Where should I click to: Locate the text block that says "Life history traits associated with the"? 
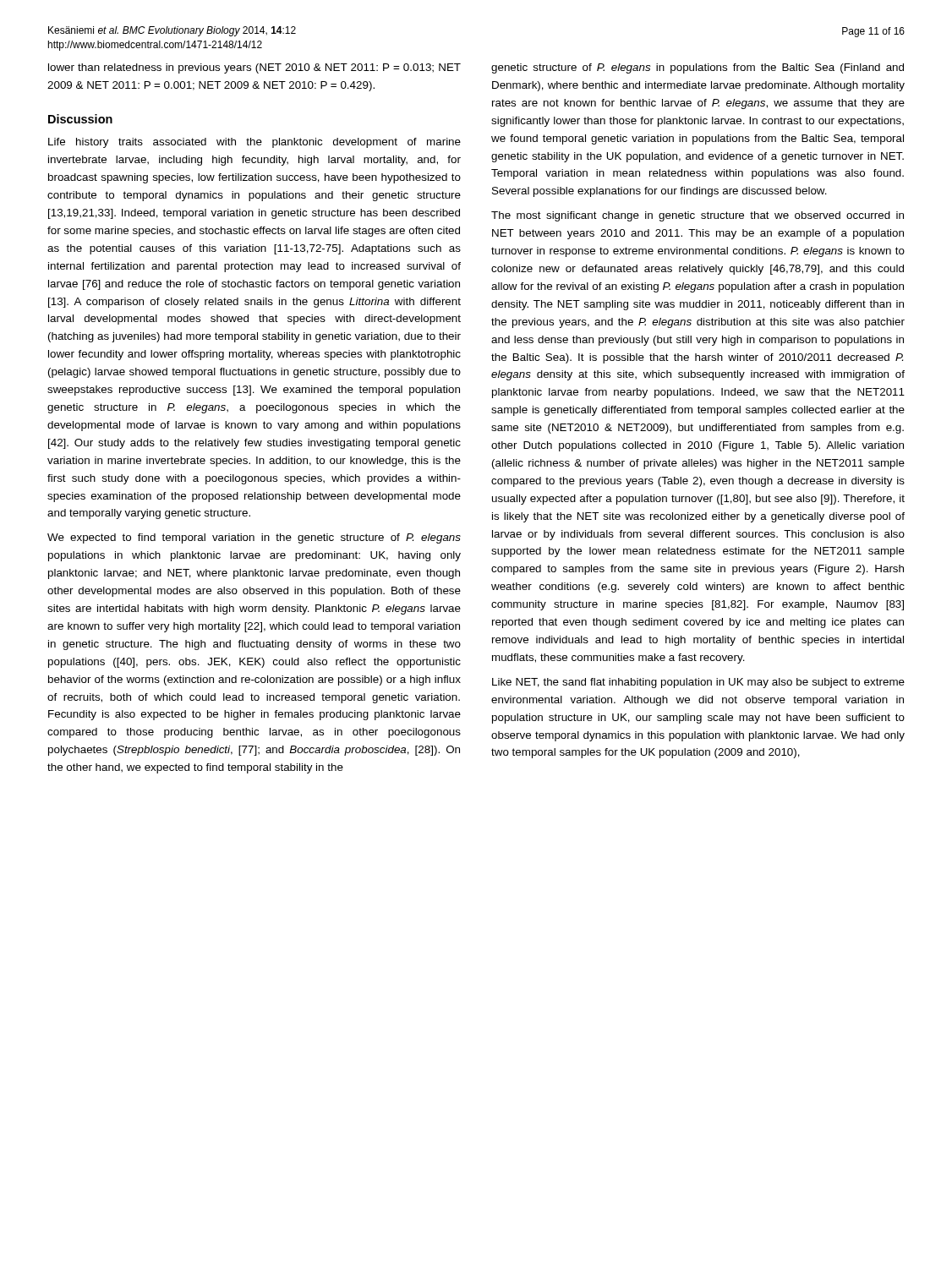[x=254, y=328]
